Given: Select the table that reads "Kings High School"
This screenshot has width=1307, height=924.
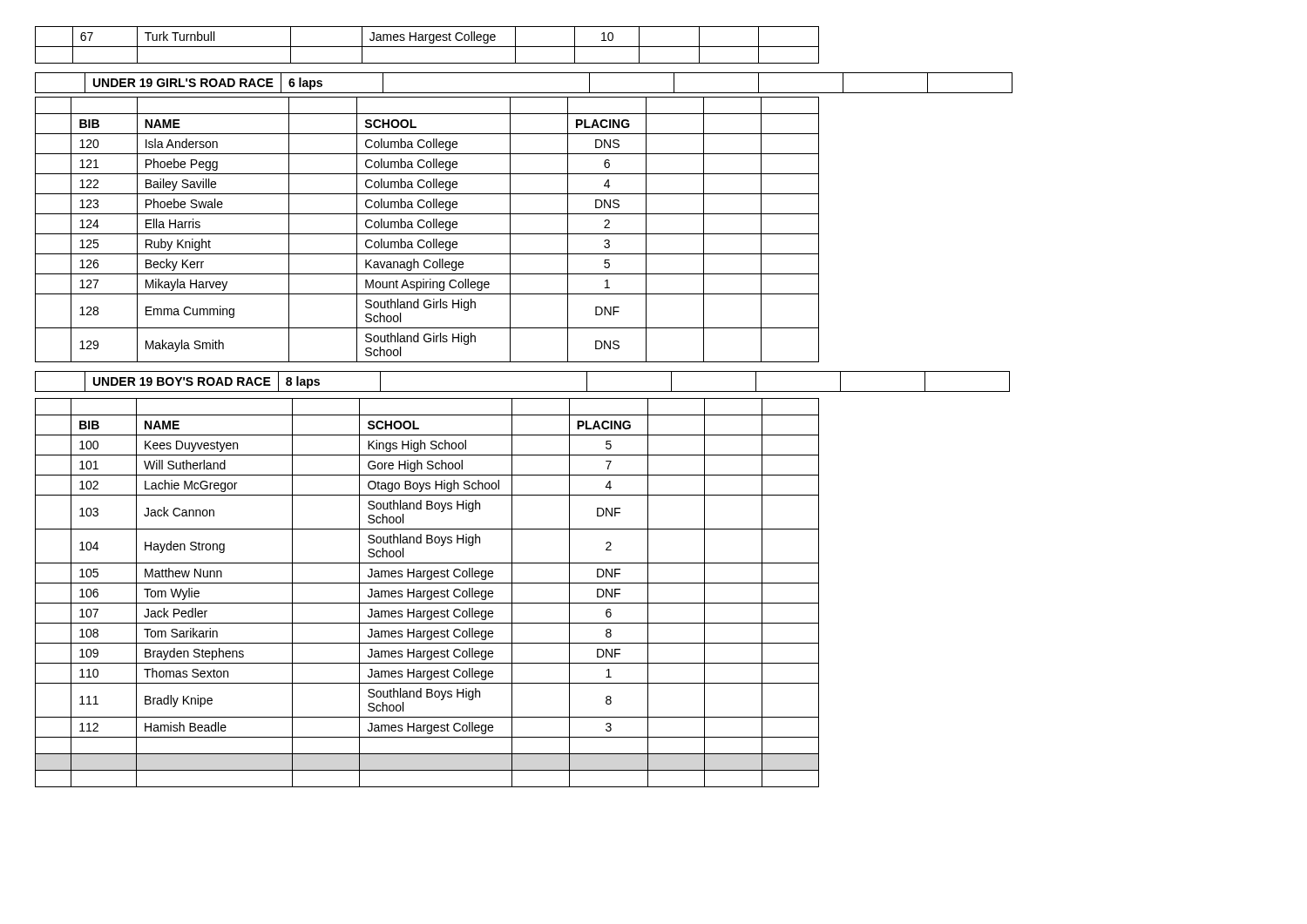Looking at the screenshot, I should pos(654,593).
